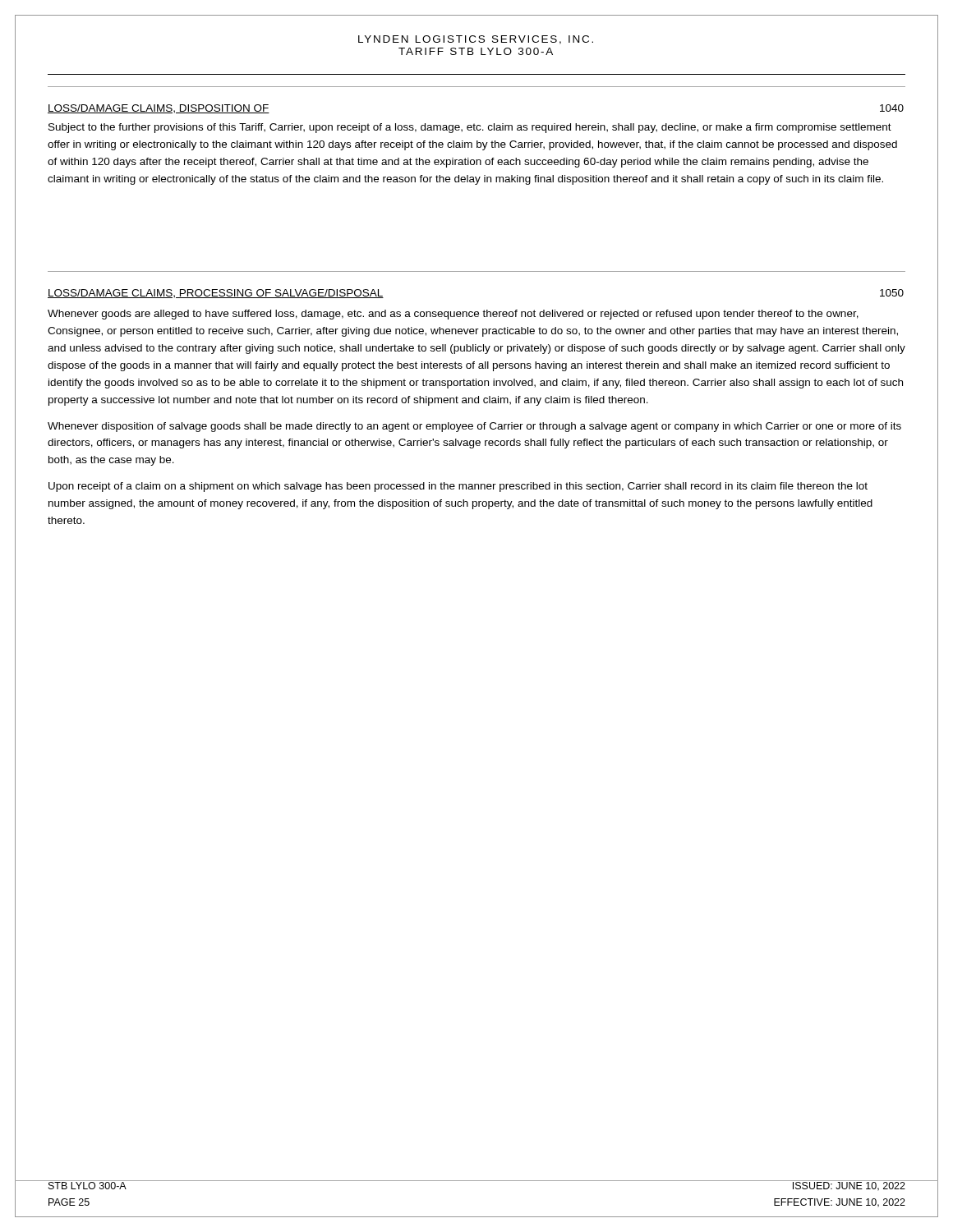The width and height of the screenshot is (953, 1232).
Task: Locate the text block that reads "Whenever goods are alleged to"
Action: tap(476, 418)
